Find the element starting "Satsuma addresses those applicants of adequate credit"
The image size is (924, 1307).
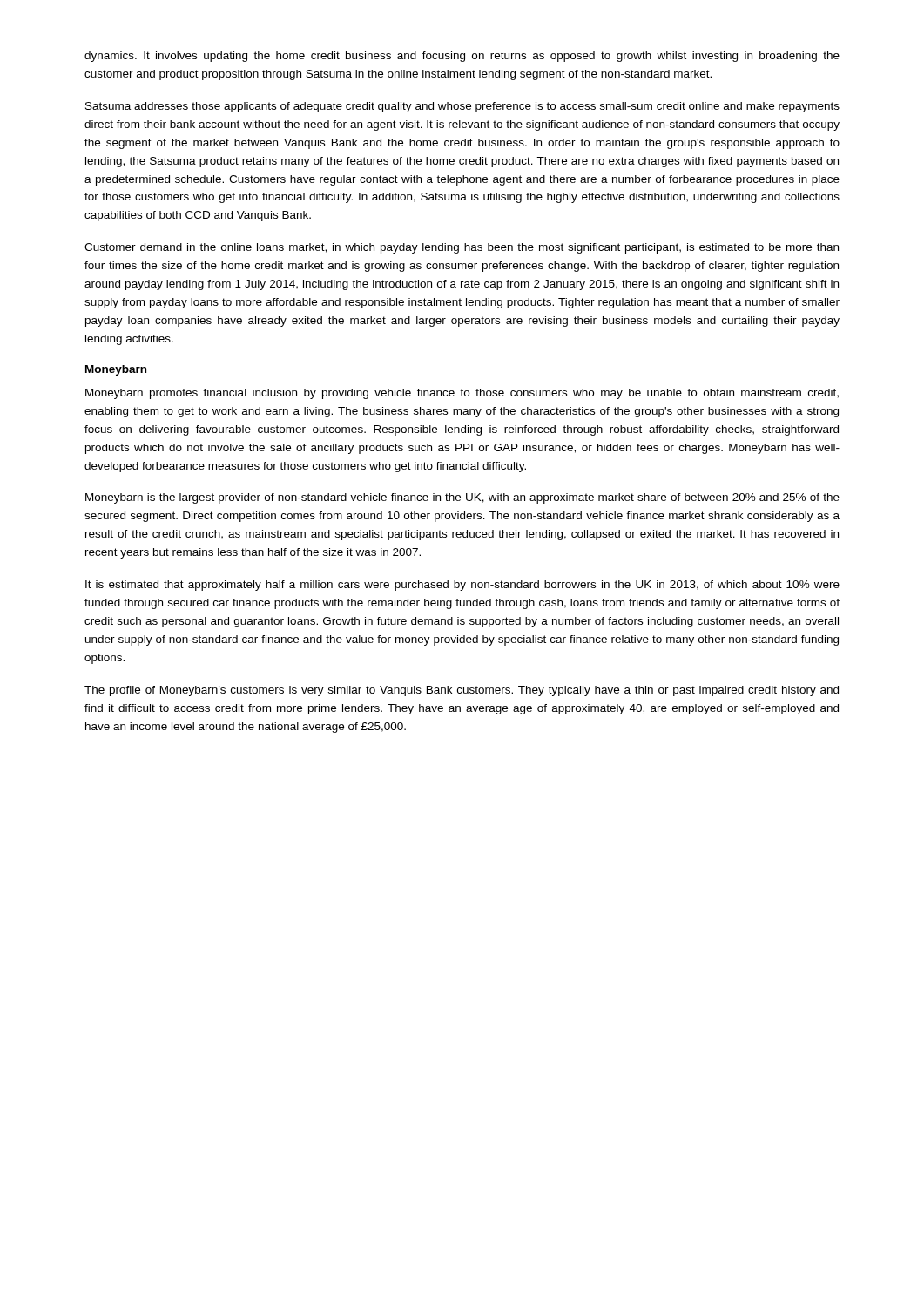tap(462, 160)
